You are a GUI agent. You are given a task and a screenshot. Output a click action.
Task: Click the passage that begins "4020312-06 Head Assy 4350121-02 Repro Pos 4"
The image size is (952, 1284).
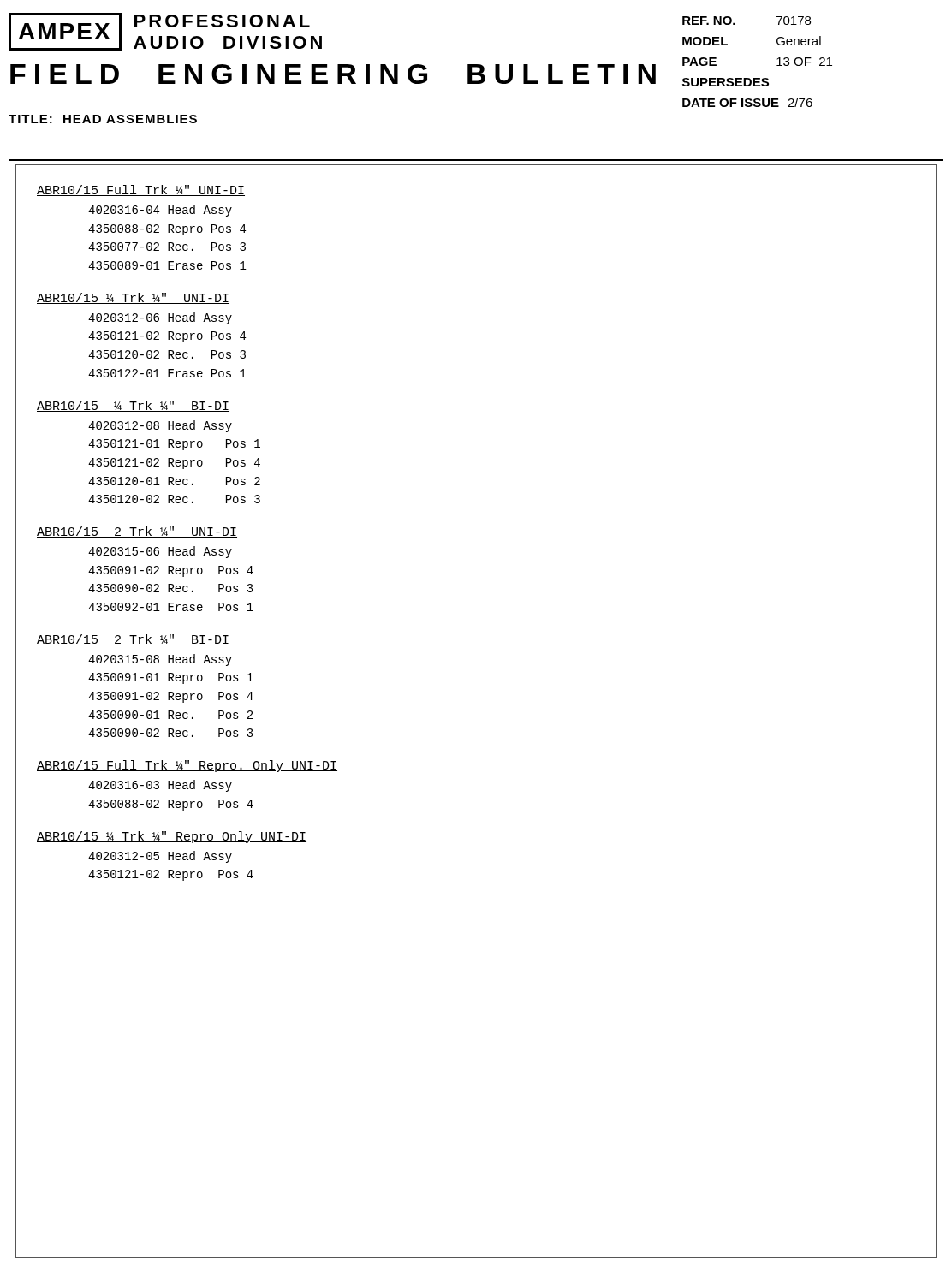click(160, 318)
